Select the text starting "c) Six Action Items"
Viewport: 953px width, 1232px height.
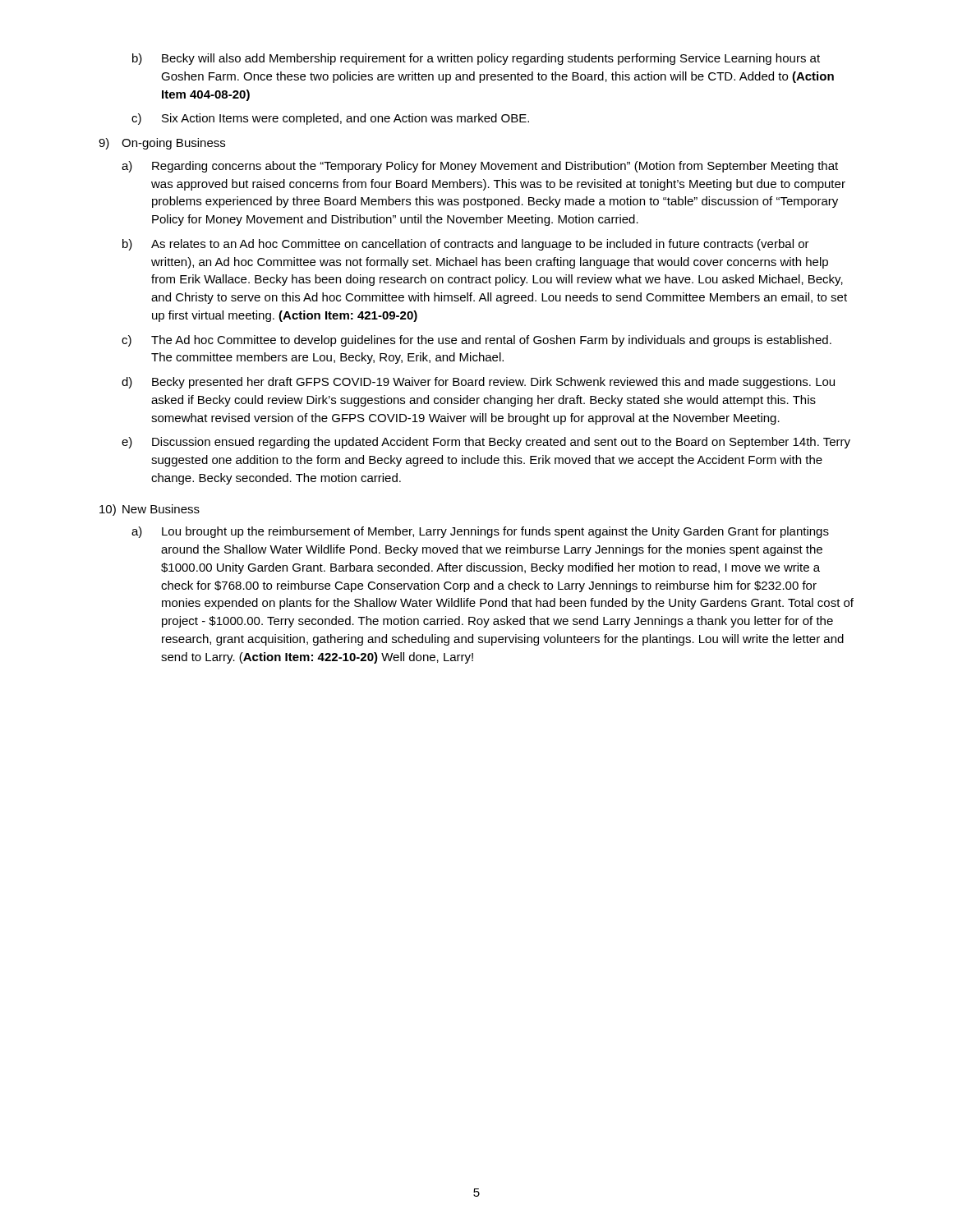click(x=493, y=118)
